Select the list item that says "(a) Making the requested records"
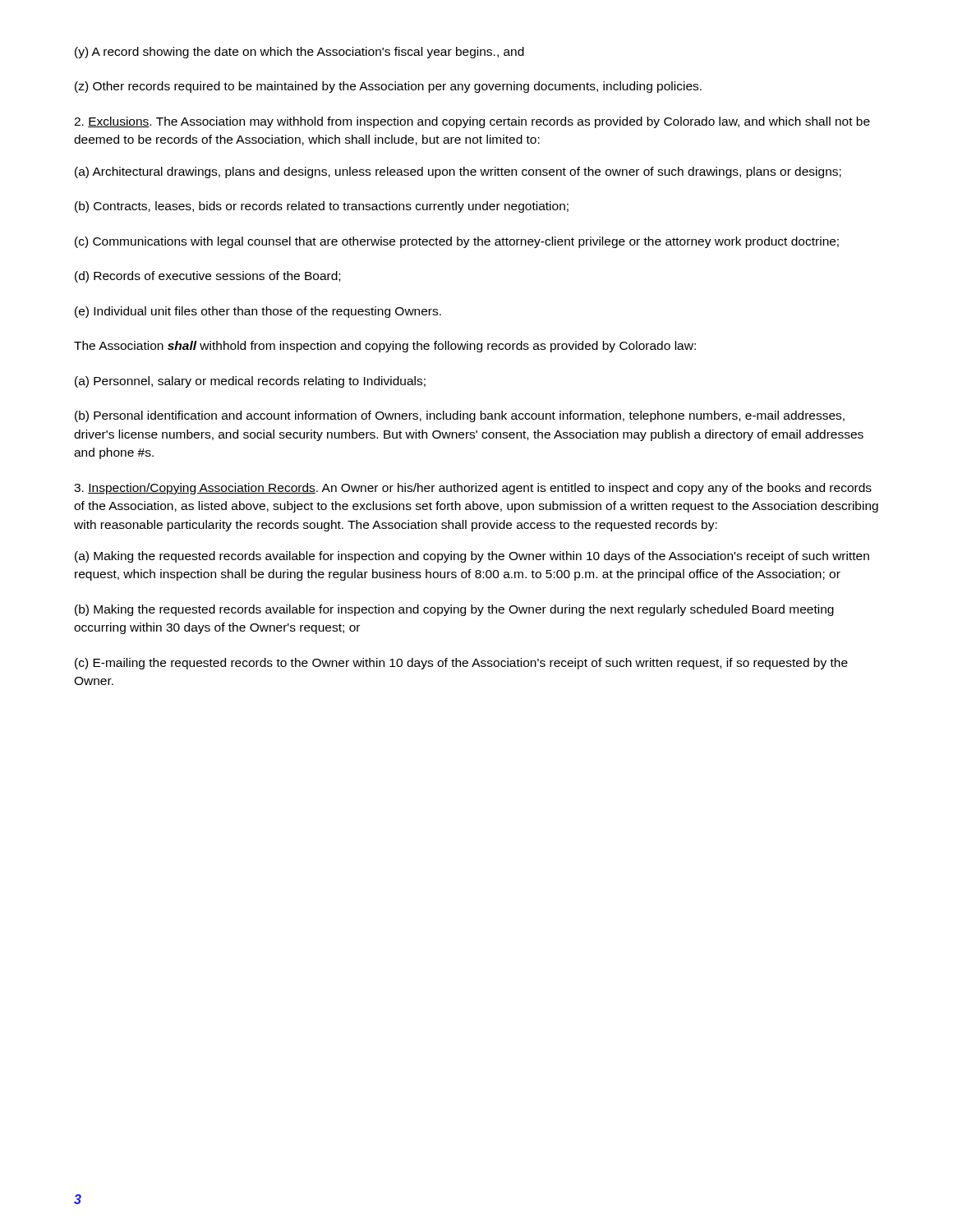953x1232 pixels. pyautogui.click(x=472, y=565)
